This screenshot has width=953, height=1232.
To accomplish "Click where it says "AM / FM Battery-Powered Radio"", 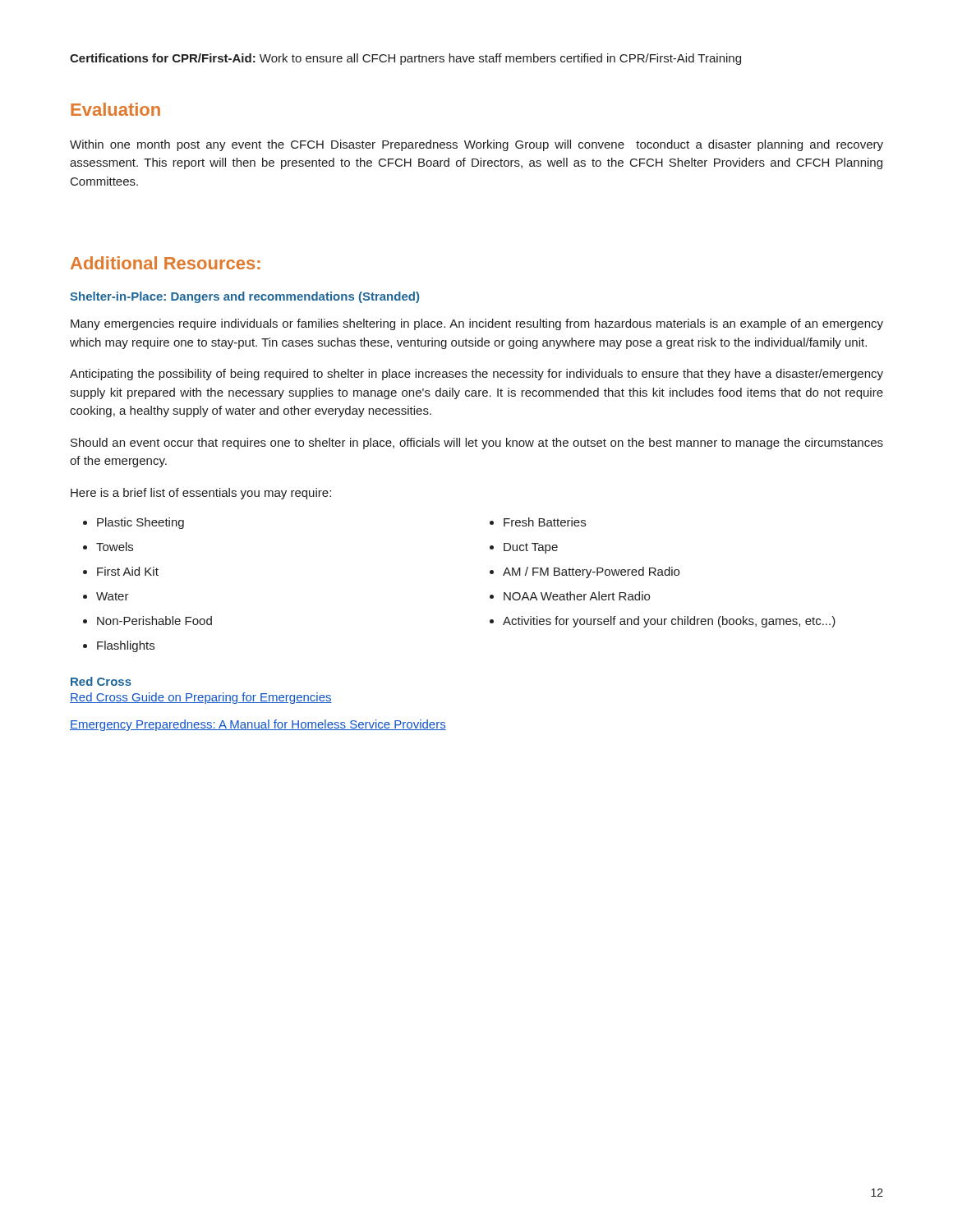I will point(591,571).
